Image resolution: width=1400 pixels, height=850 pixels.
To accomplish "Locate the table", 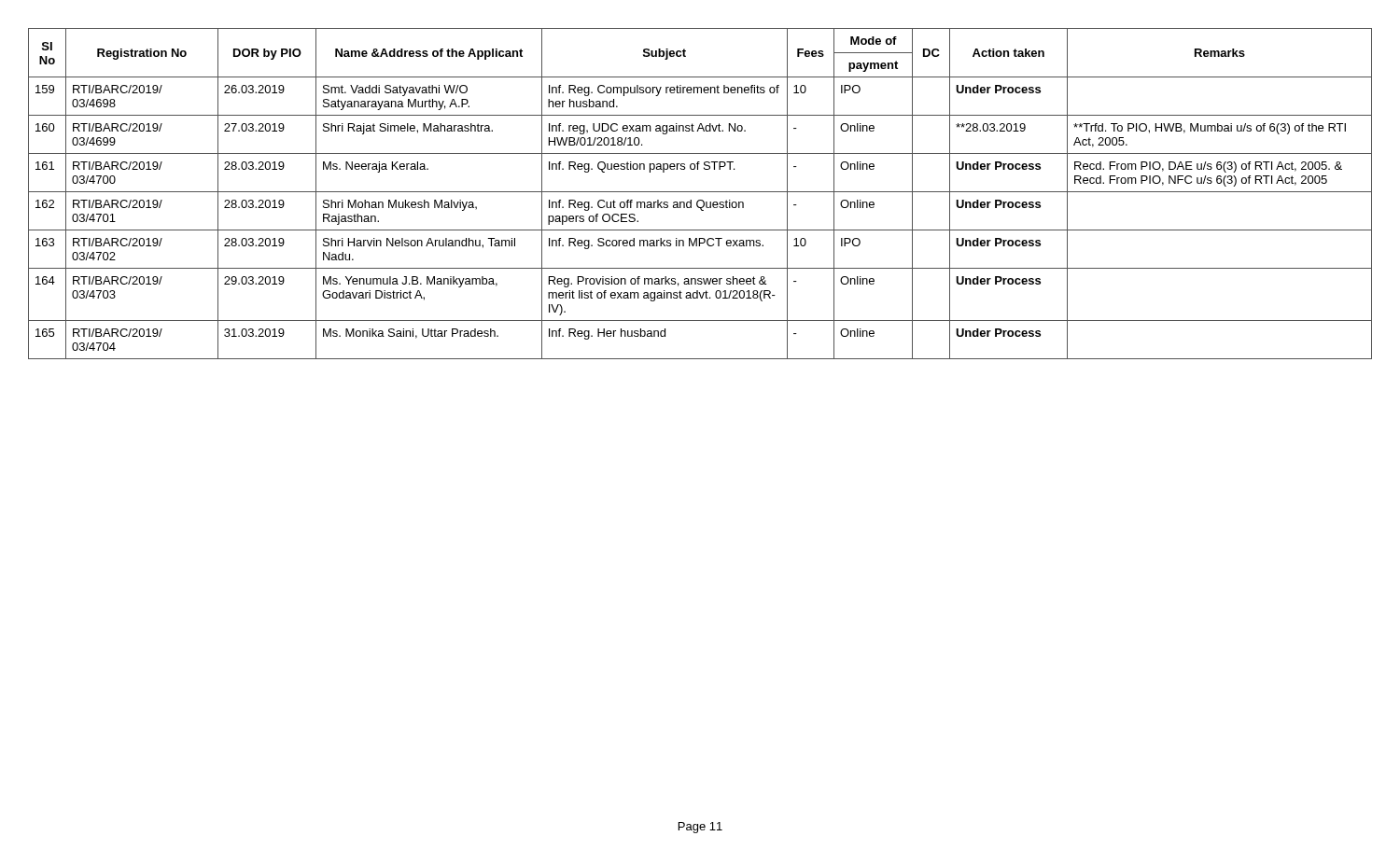I will click(700, 194).
